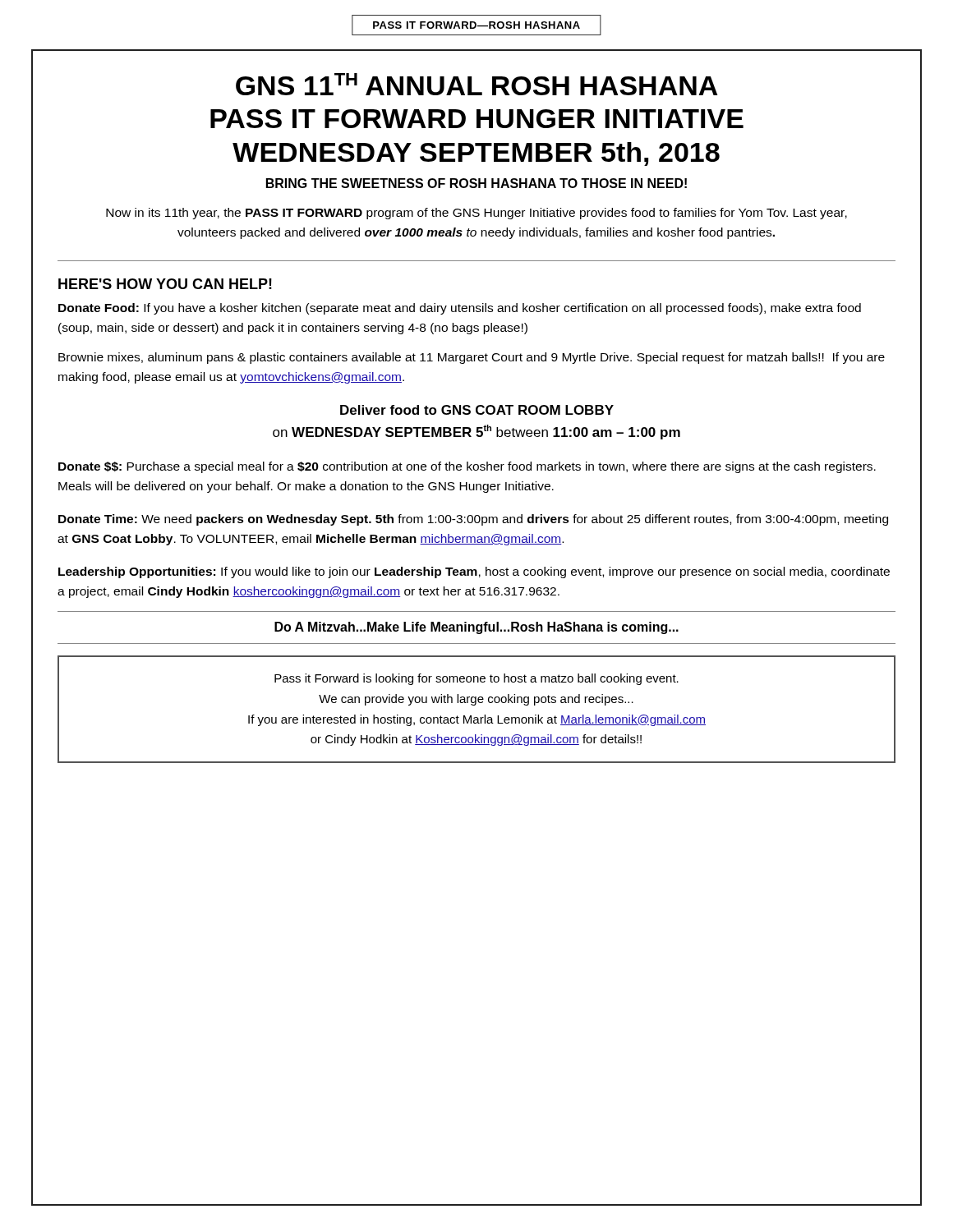Locate the text block with the text "Do A Mitzvah...Make"
Screen dimensions: 1232x953
476,627
